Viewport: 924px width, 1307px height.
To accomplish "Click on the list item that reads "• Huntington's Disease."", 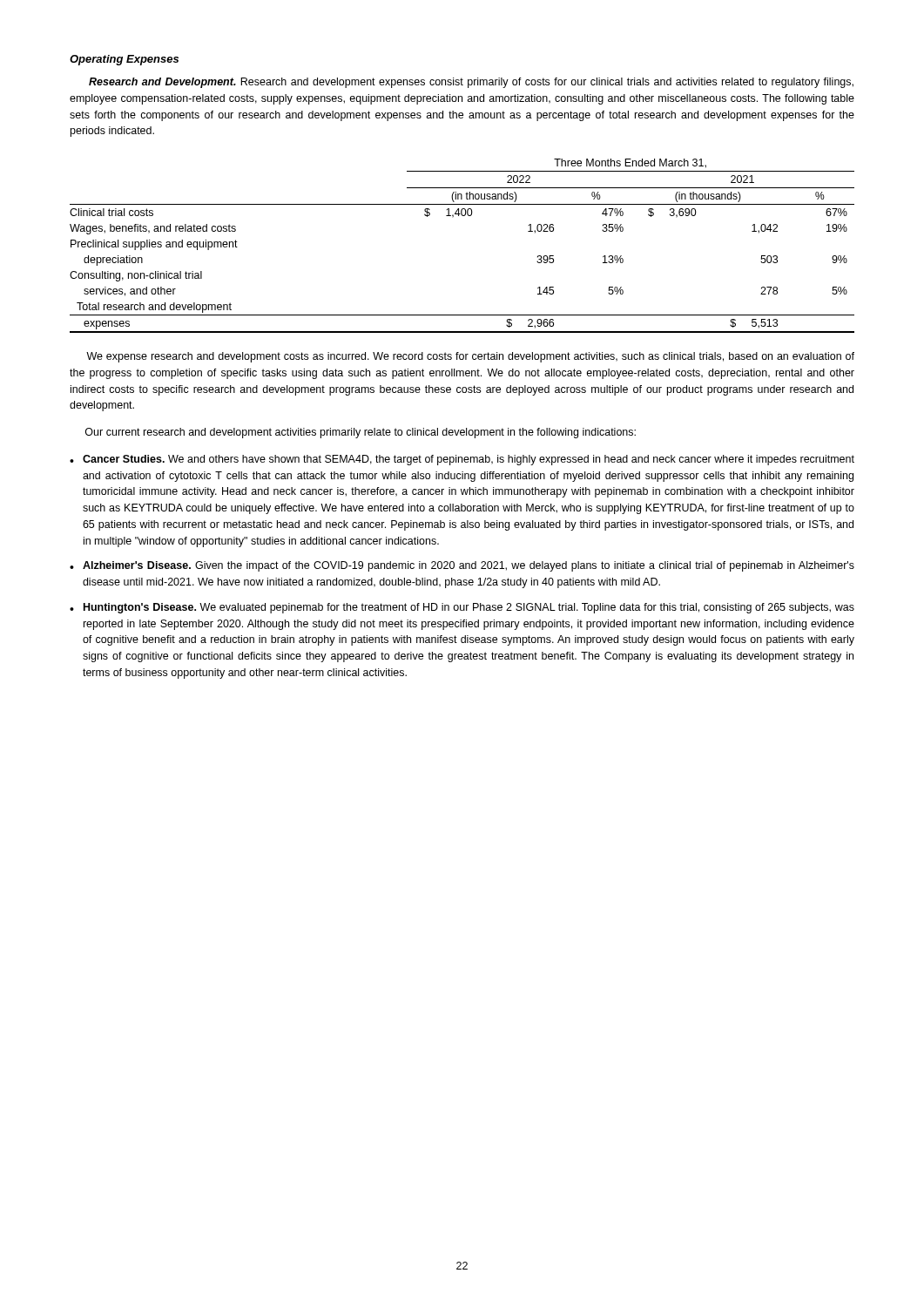I will pyautogui.click(x=462, y=640).
